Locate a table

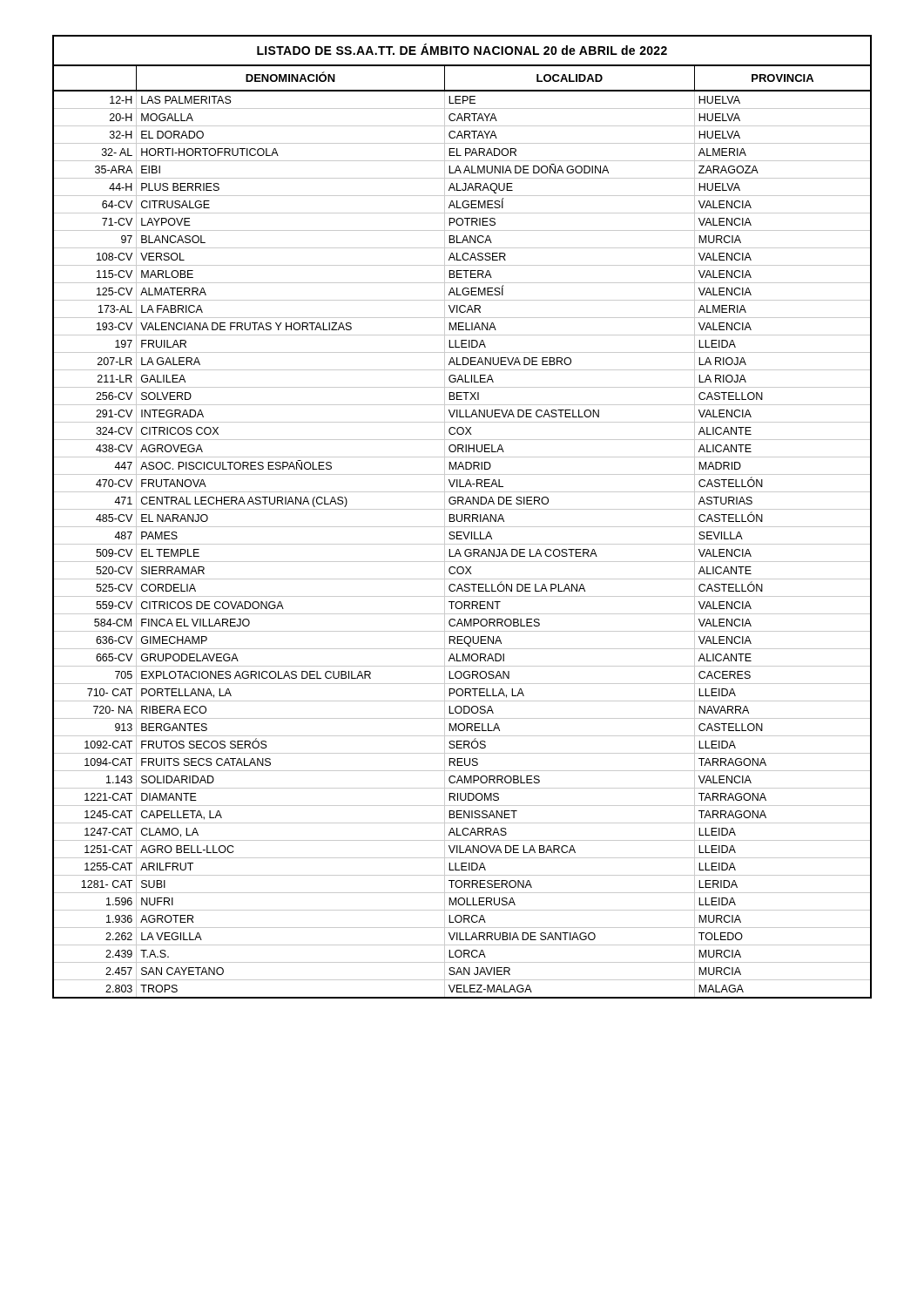click(462, 517)
